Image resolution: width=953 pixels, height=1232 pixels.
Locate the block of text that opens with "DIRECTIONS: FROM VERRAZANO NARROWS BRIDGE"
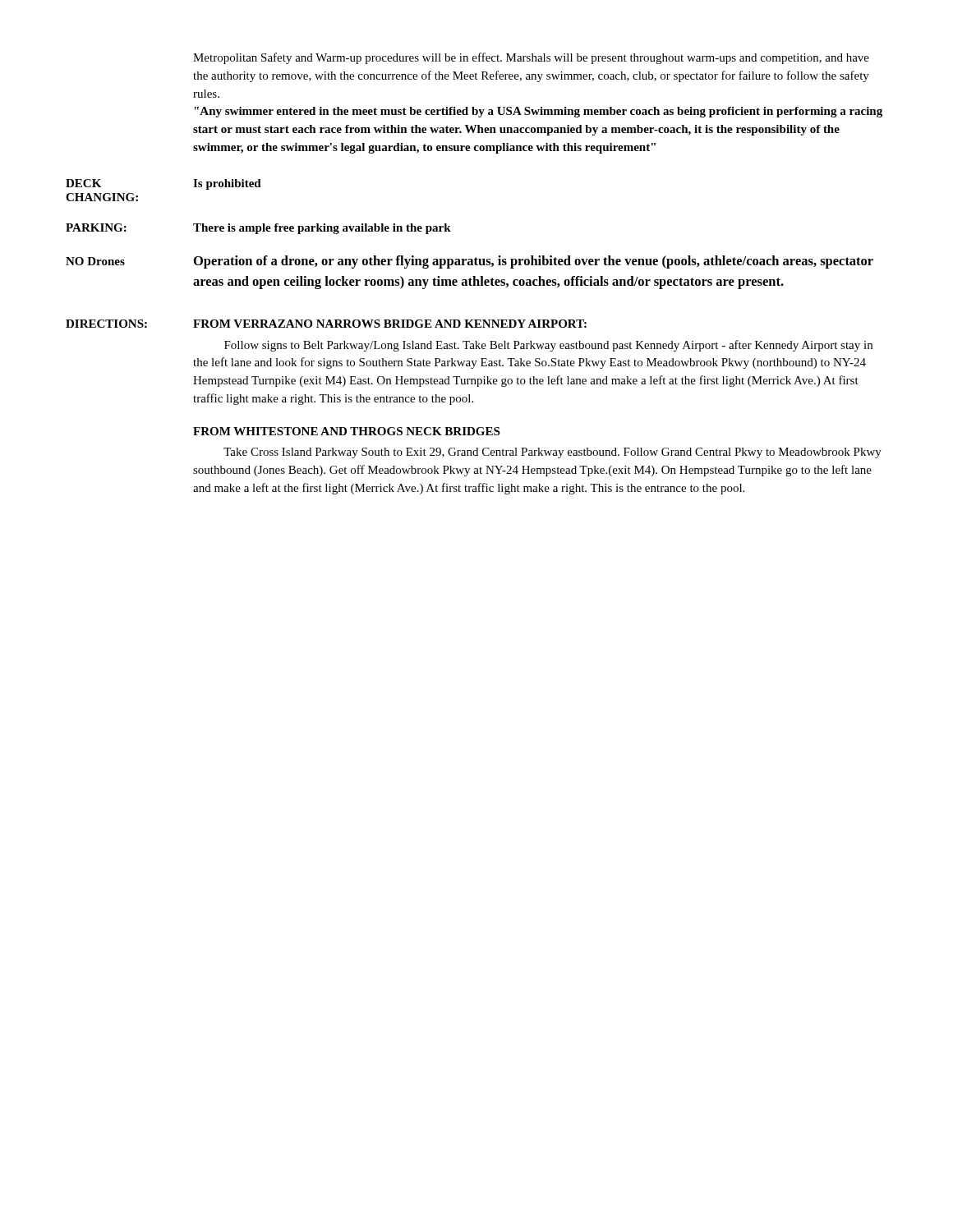point(476,406)
